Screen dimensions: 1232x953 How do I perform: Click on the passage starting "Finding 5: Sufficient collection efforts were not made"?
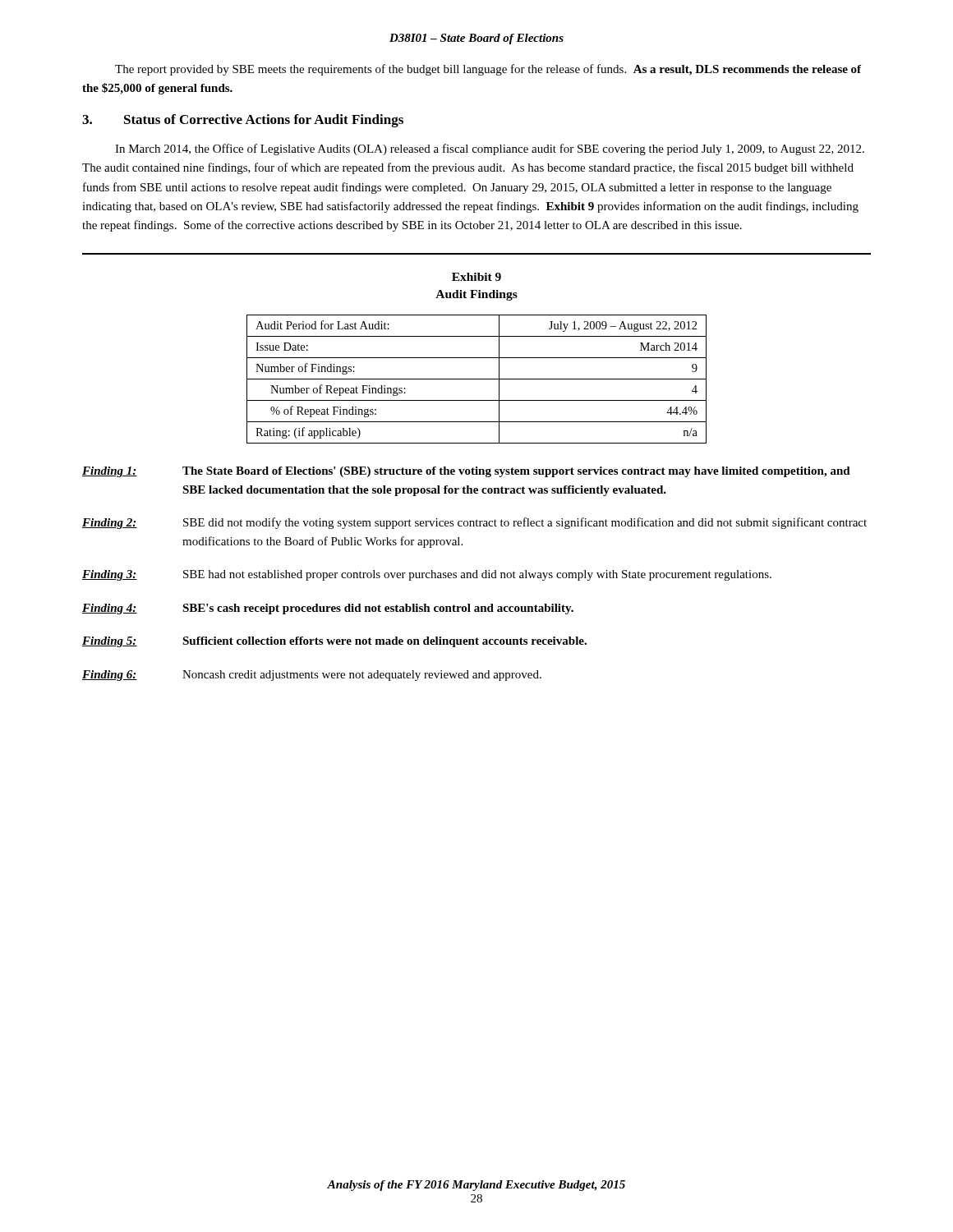tap(476, 641)
